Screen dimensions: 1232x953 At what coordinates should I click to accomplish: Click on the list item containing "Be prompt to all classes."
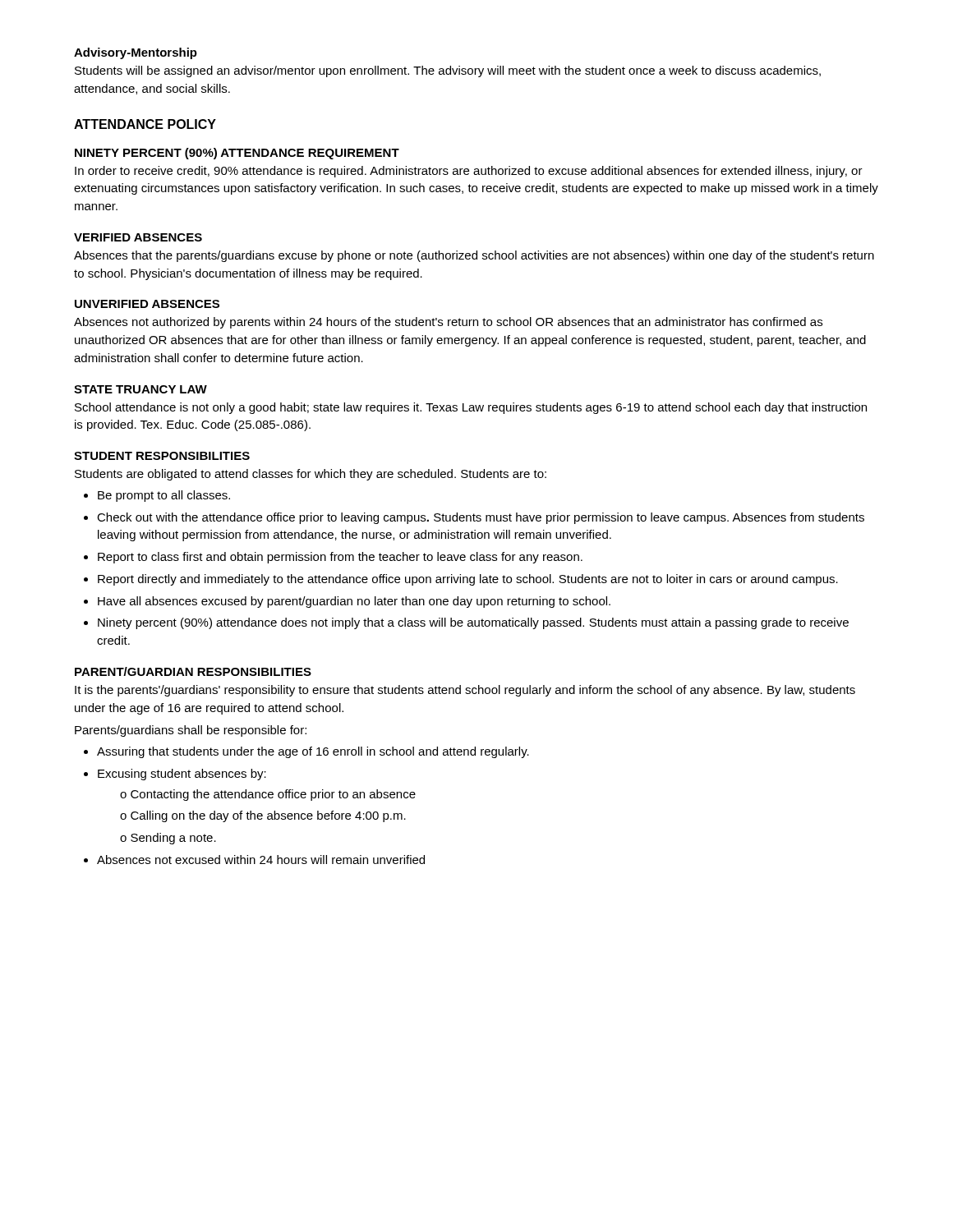click(164, 495)
